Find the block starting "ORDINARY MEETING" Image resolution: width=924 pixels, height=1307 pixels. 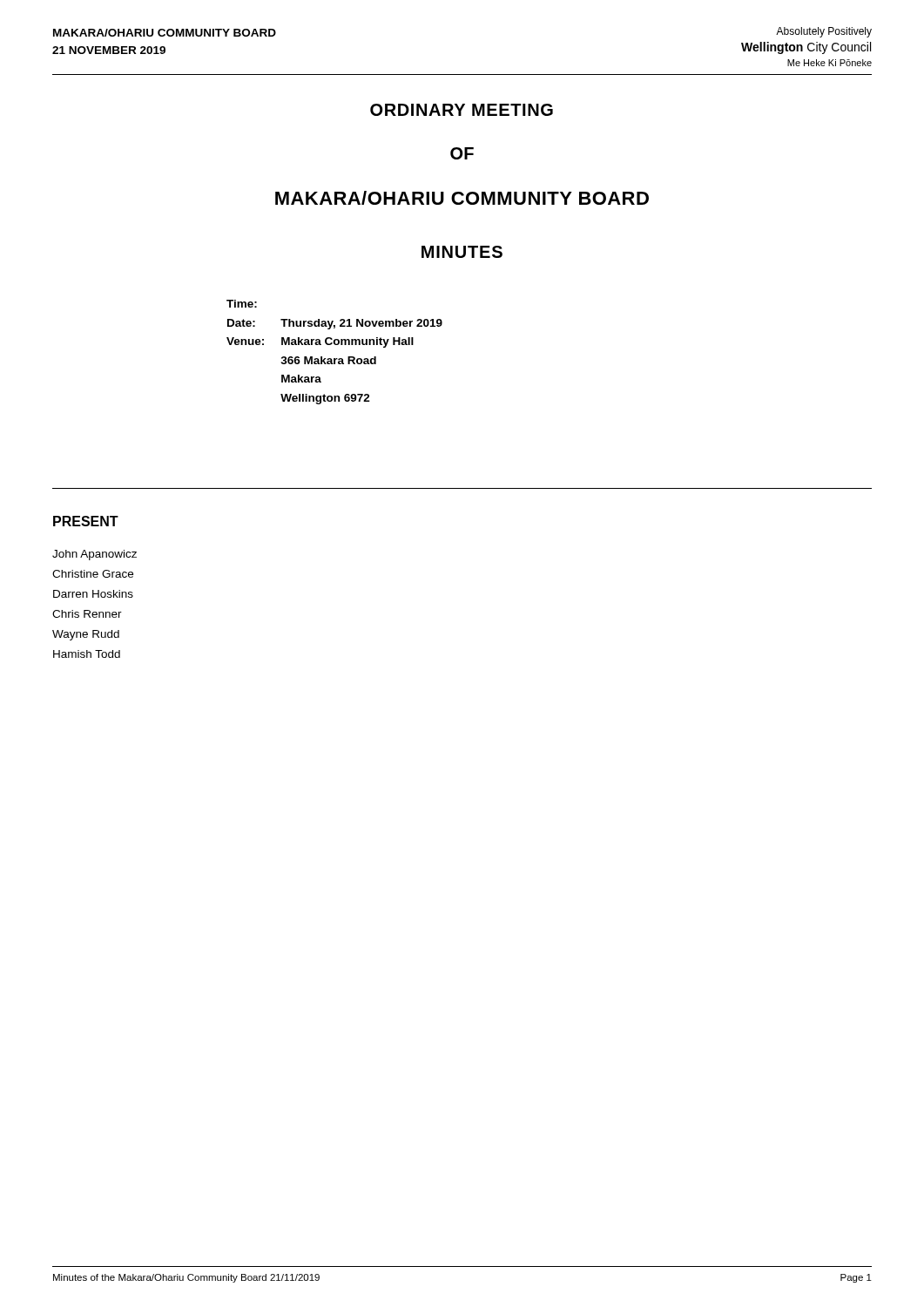[462, 110]
